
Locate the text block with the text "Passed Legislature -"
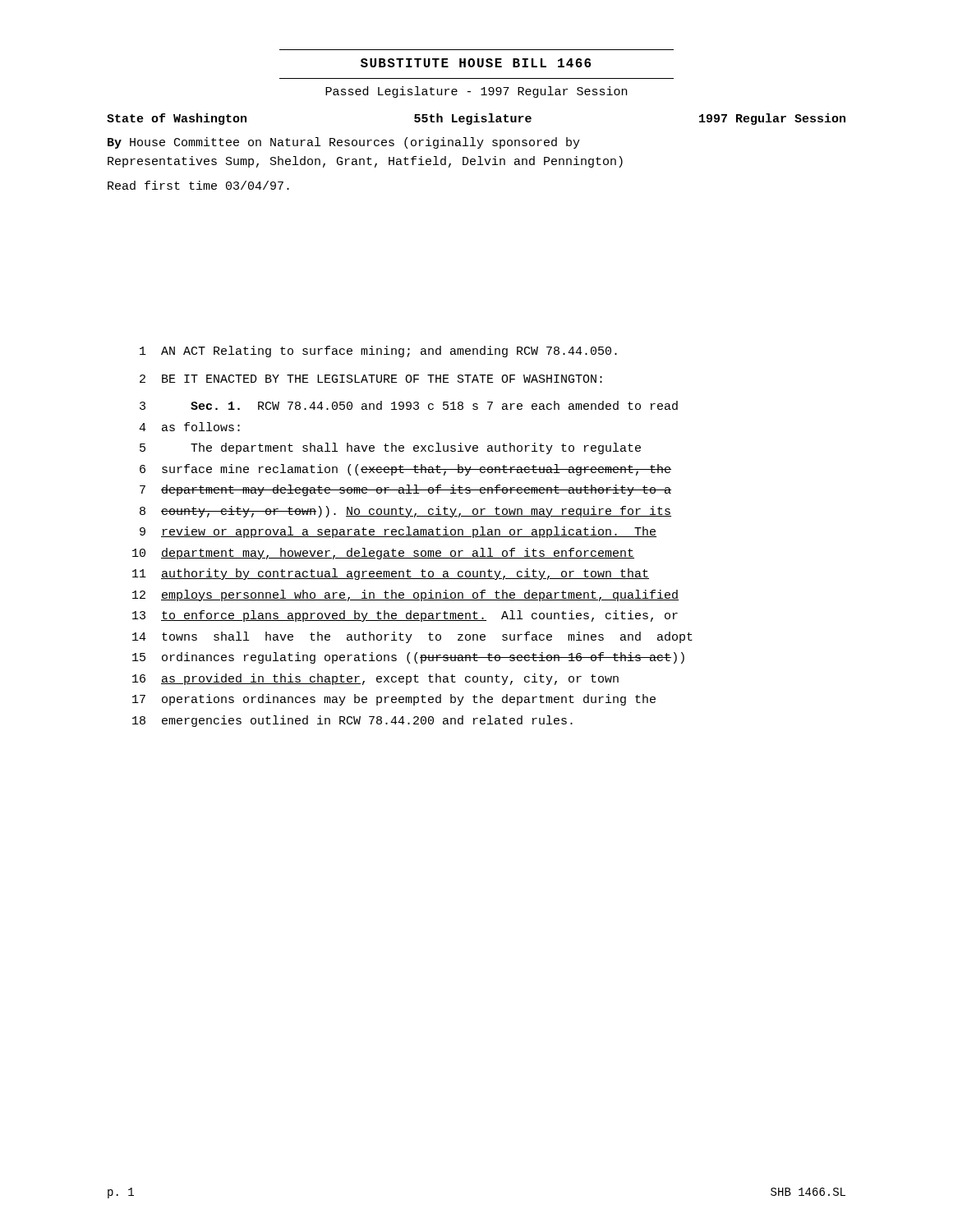point(476,92)
